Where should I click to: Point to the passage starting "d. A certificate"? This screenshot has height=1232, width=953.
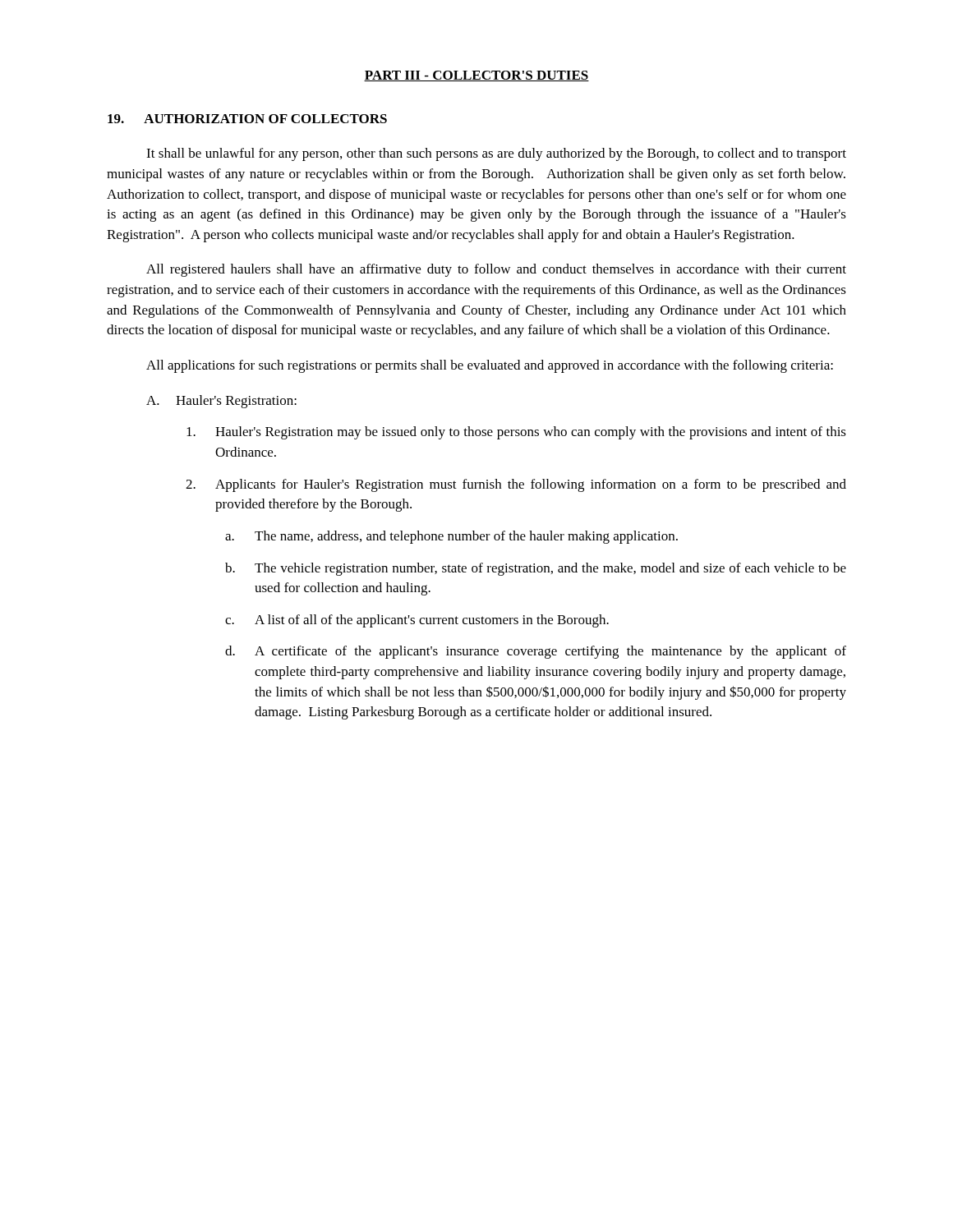click(x=536, y=682)
